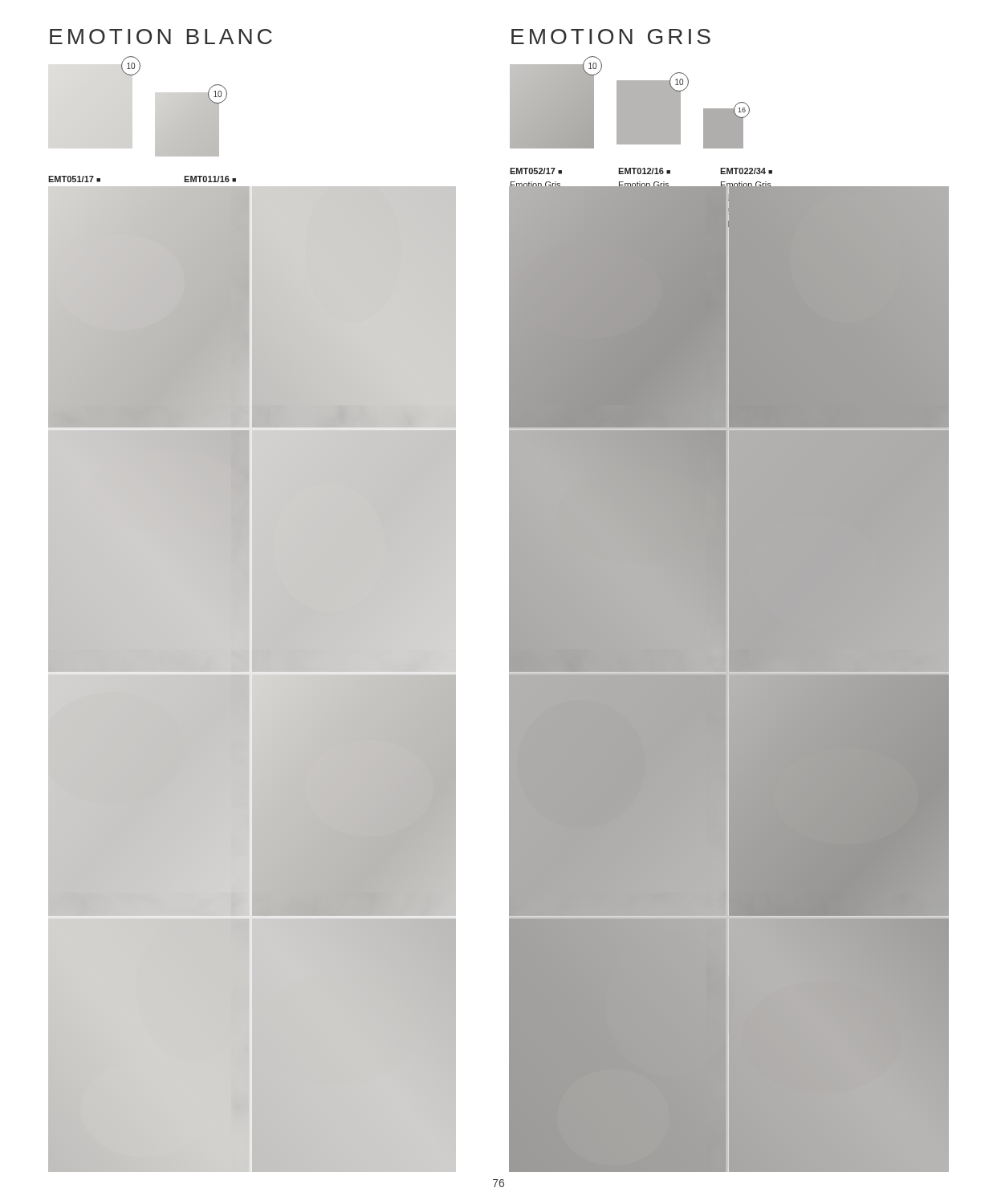997x1204 pixels.
Task: Click on the text block with the text "EMT012/16 ■ Emotion Gris 60x60 cm Rett. 24"x24""
Action: click(x=649, y=198)
